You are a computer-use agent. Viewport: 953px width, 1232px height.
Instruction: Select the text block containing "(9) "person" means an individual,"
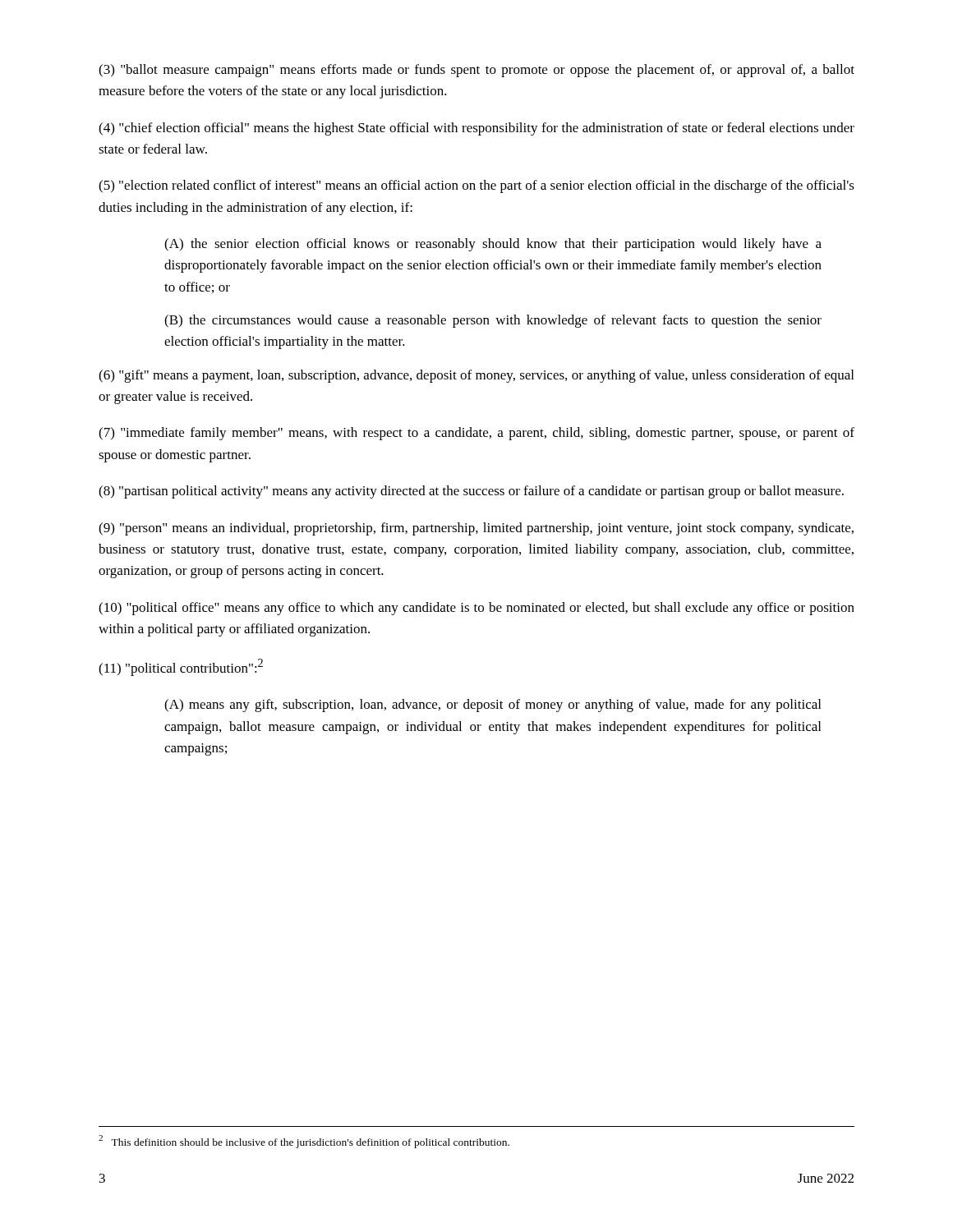click(x=476, y=549)
